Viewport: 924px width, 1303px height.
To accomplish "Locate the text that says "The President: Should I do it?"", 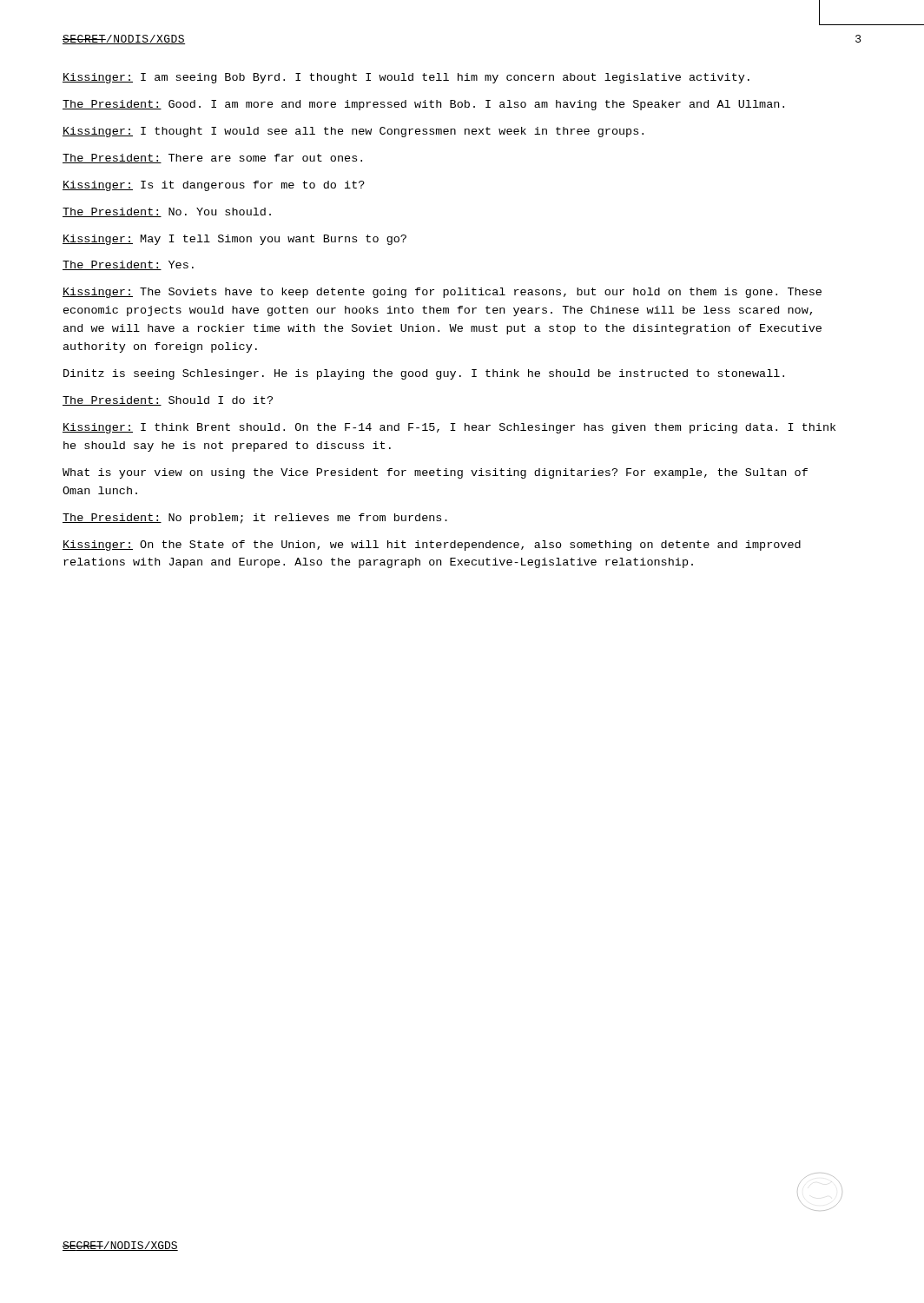I will [x=168, y=401].
